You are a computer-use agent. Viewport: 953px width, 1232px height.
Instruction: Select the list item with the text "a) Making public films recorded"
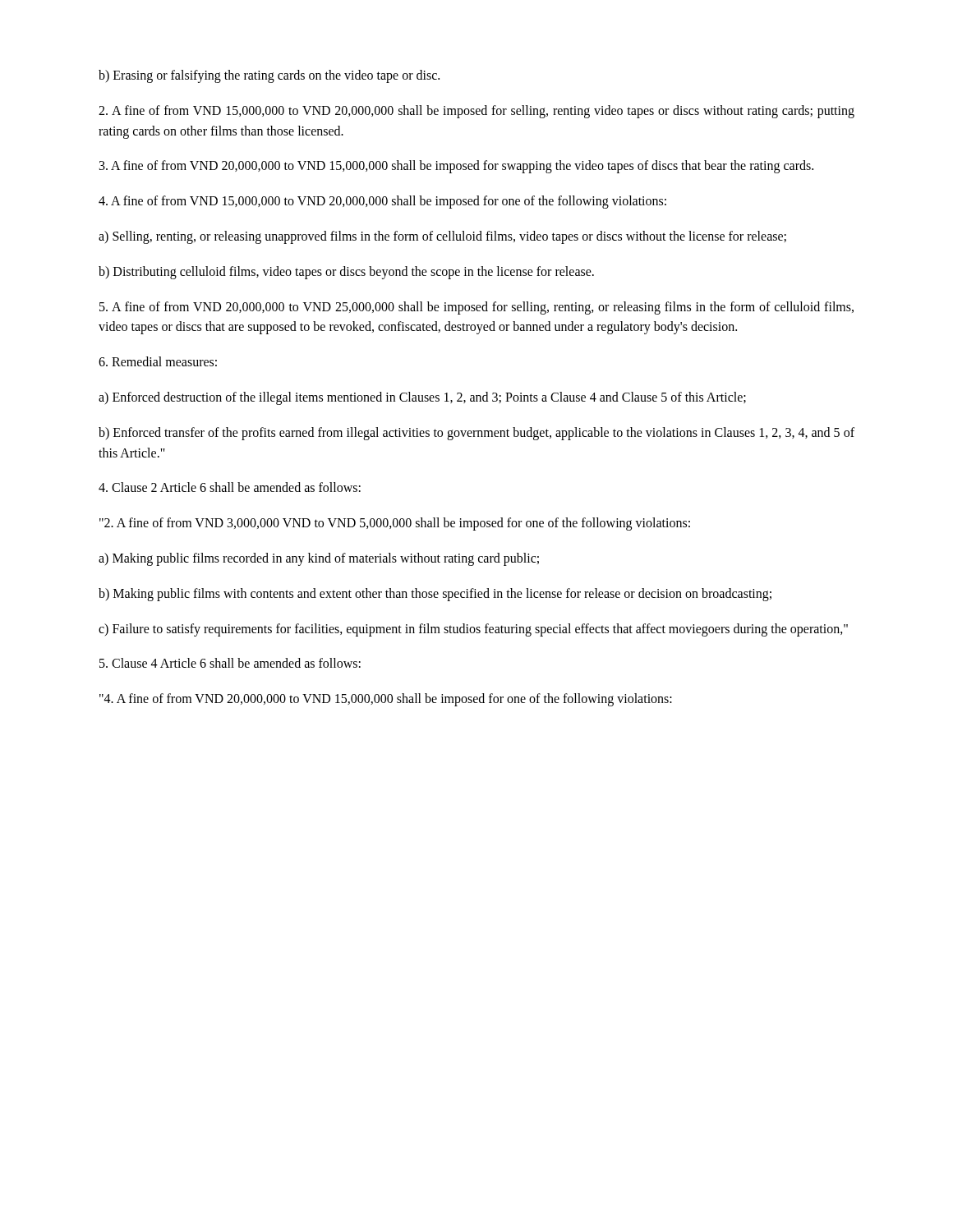[x=319, y=558]
